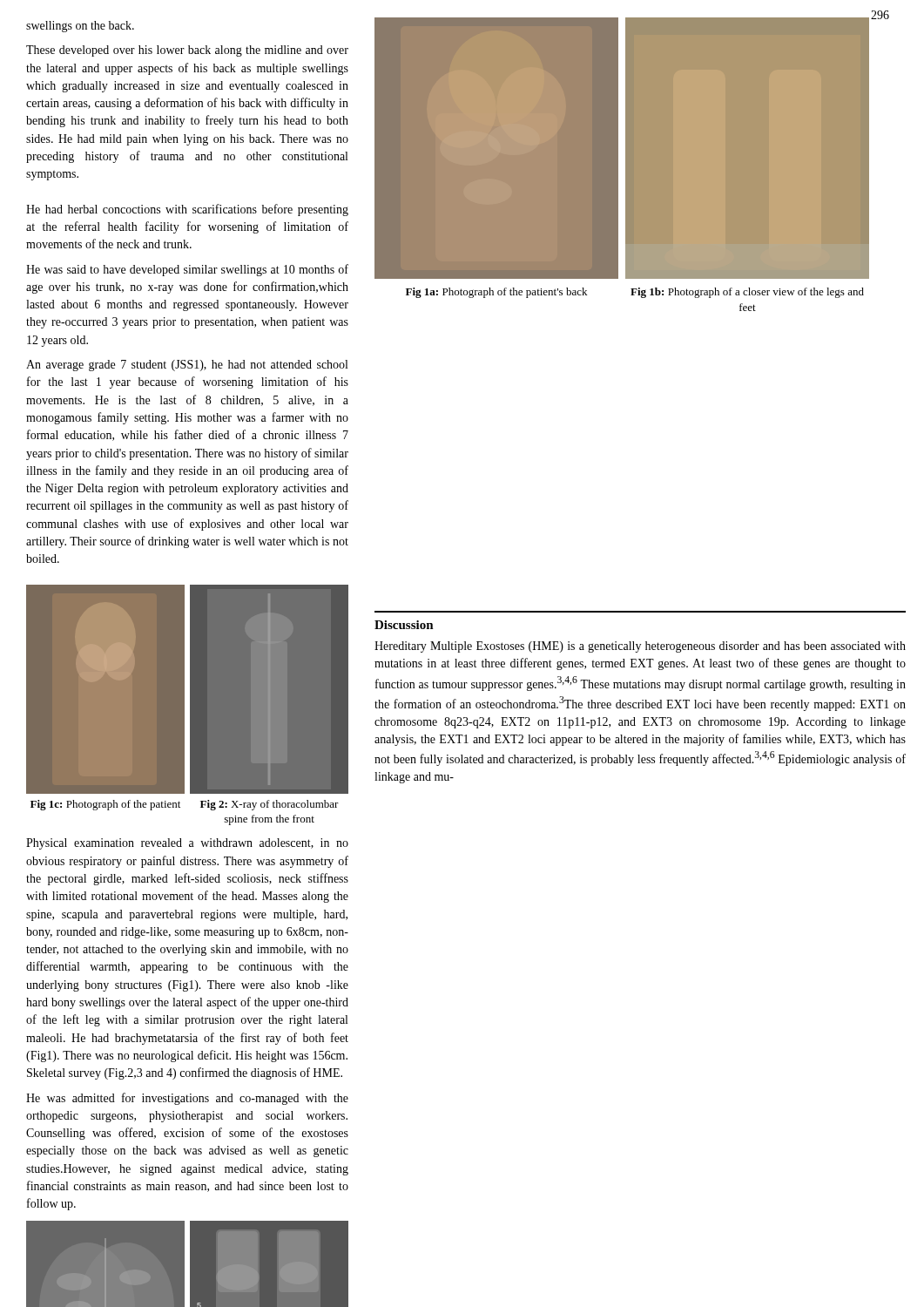The height and width of the screenshot is (1307, 924).
Task: Locate the text block with the text "Physical examination revealed a withdrawn adolescent, in no"
Action: pyautogui.click(x=187, y=1024)
